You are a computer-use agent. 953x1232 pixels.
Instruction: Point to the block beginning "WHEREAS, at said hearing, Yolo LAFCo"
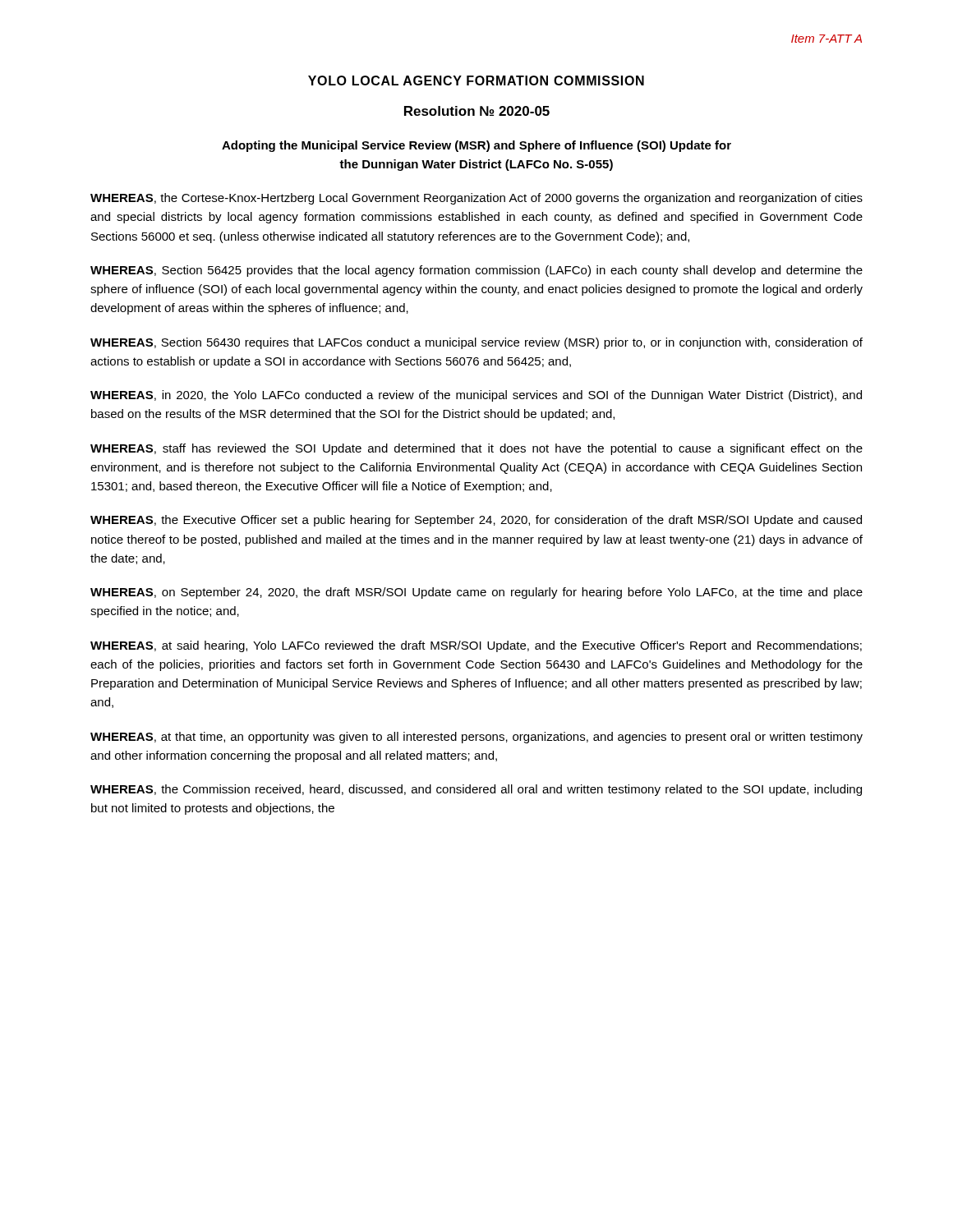pos(476,673)
